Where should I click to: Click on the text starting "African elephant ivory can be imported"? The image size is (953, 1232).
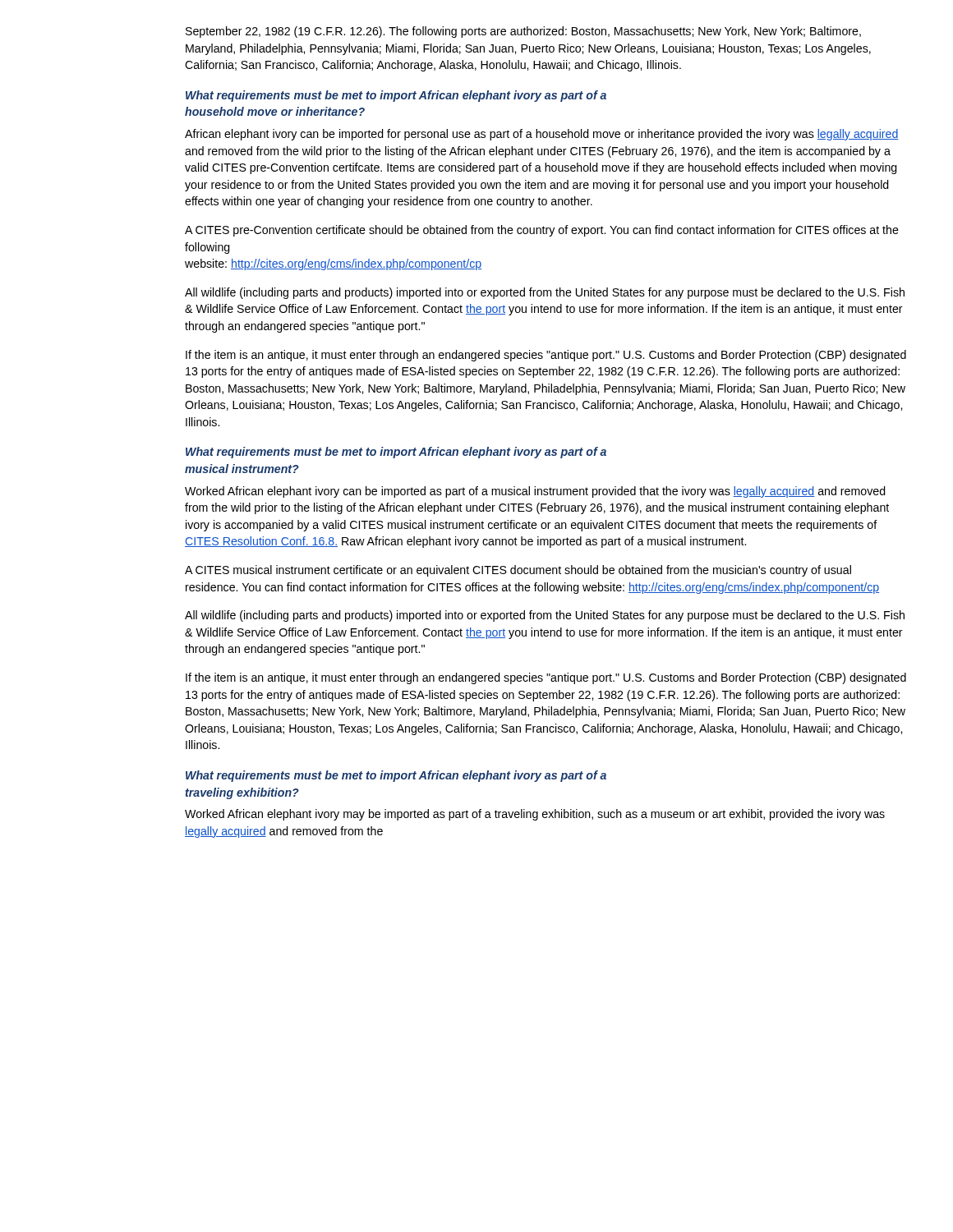542,168
